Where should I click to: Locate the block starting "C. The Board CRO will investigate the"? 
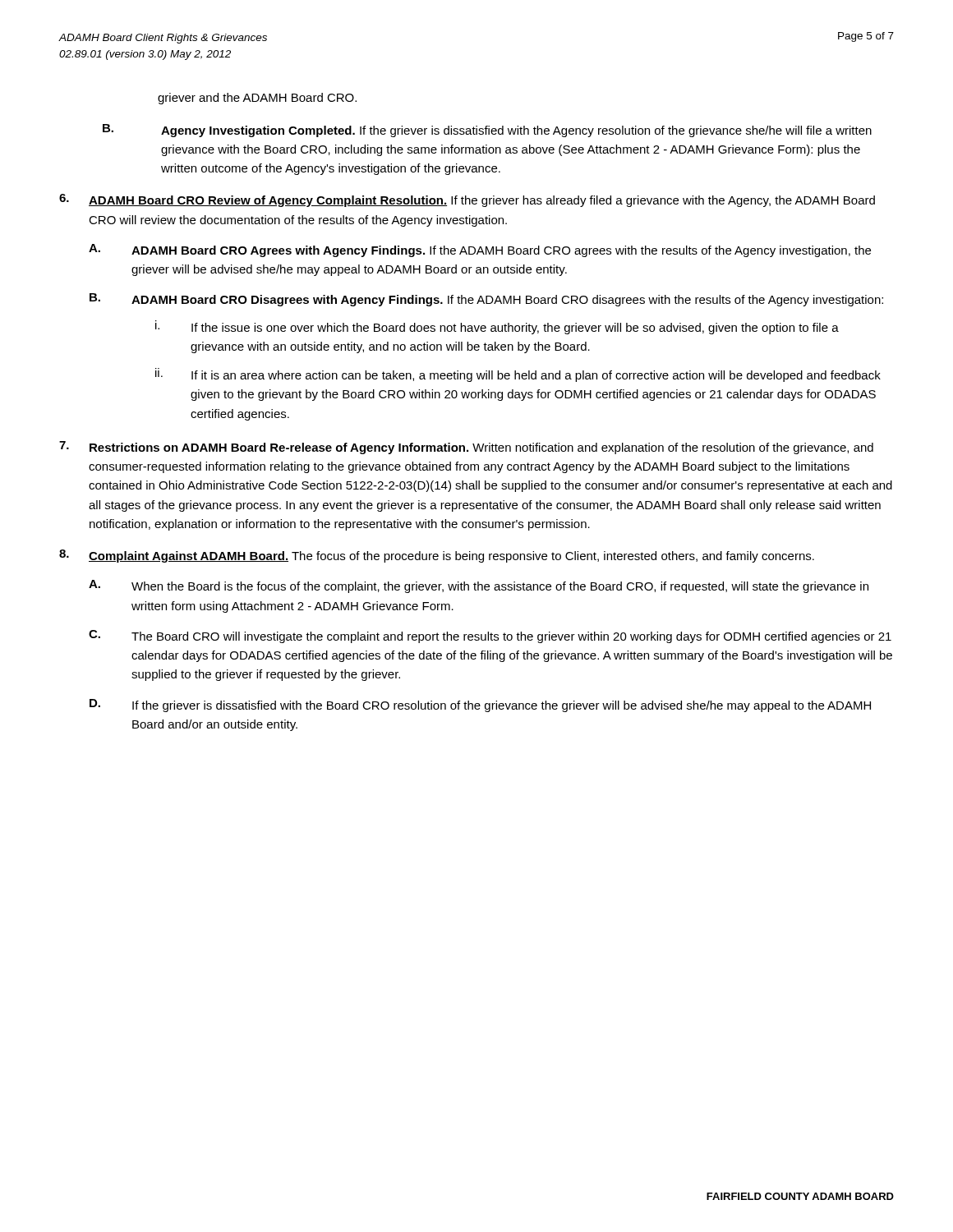click(491, 655)
